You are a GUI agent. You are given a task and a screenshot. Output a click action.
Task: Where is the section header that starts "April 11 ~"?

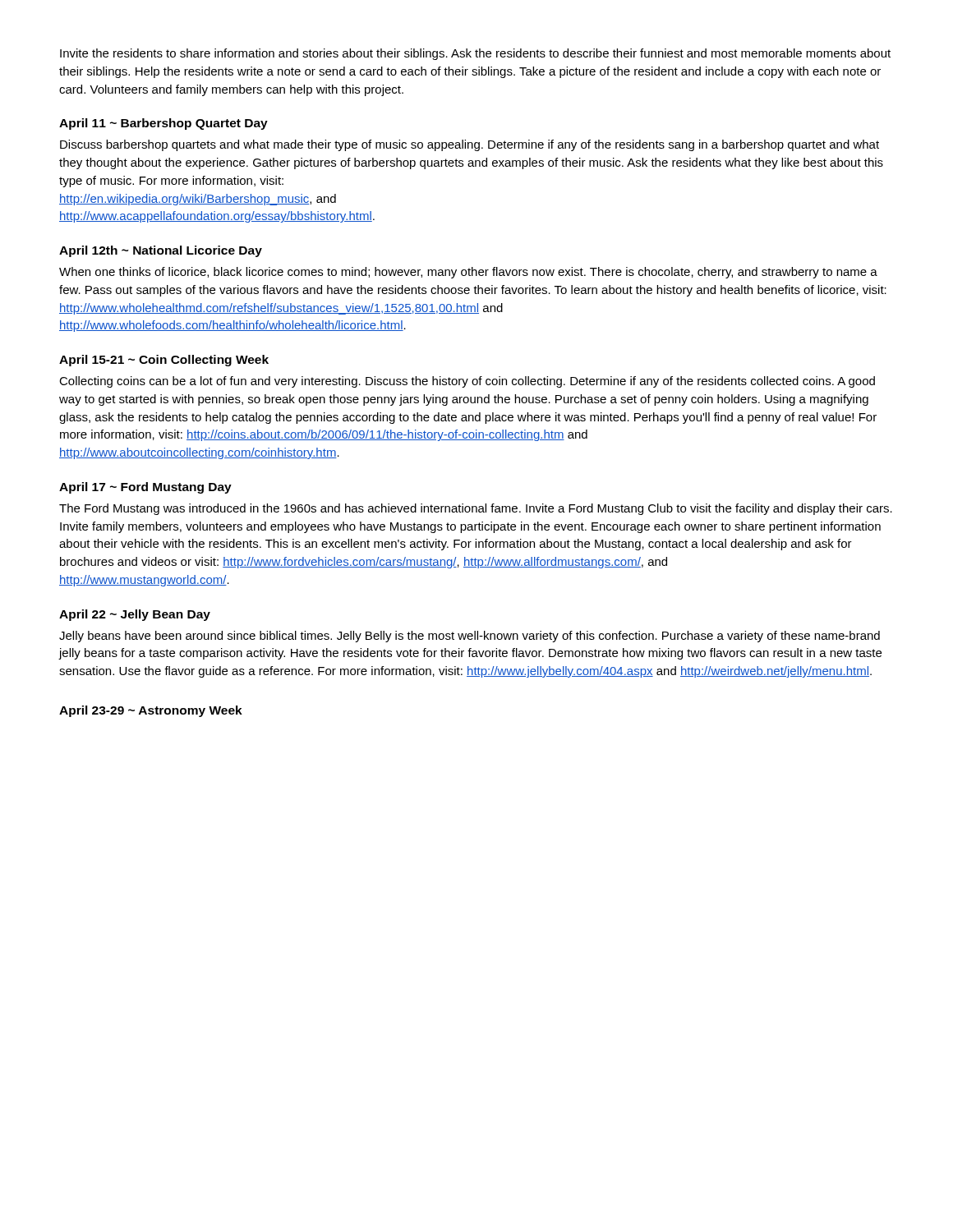[163, 123]
